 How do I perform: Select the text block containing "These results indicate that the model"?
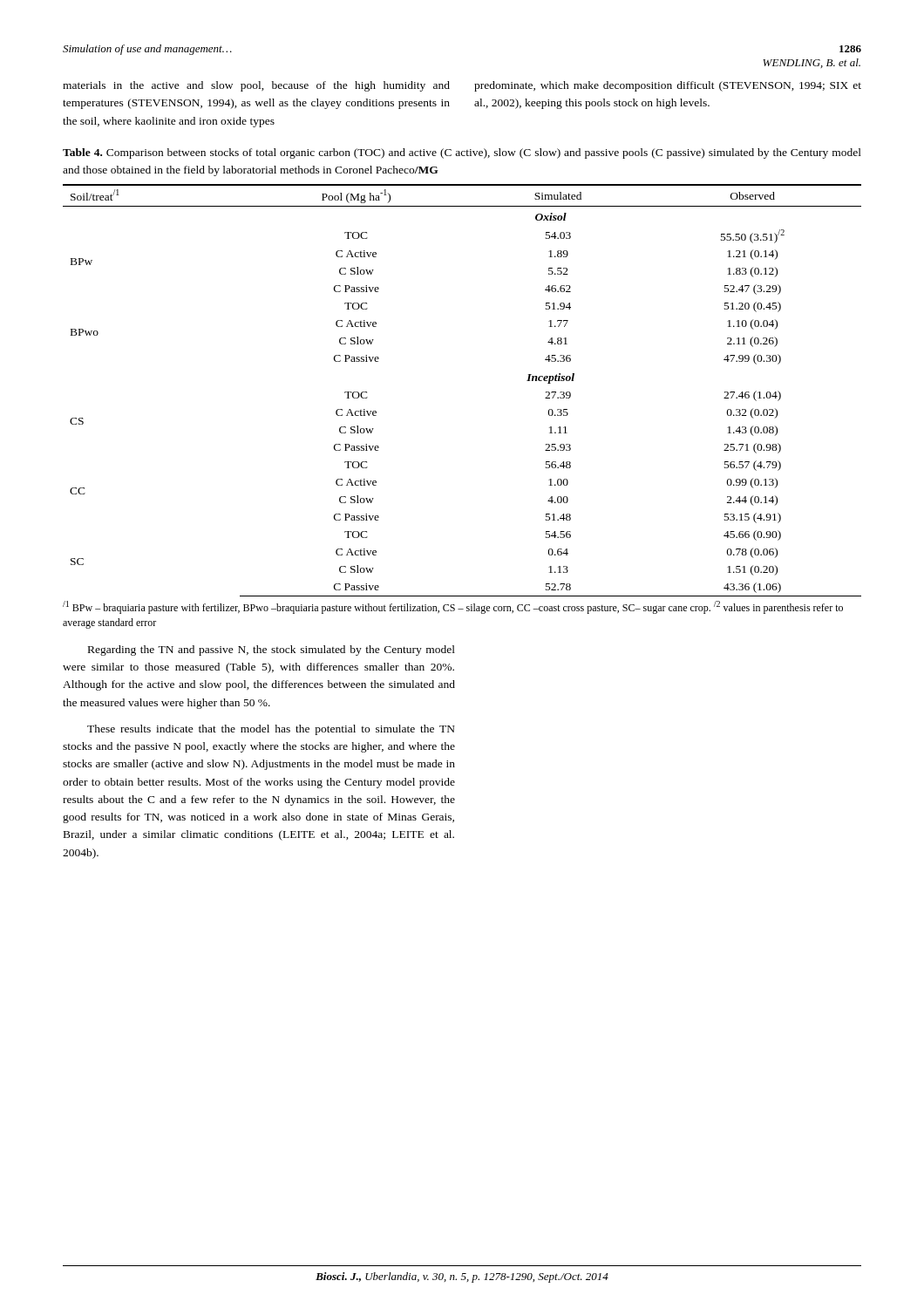tap(259, 790)
